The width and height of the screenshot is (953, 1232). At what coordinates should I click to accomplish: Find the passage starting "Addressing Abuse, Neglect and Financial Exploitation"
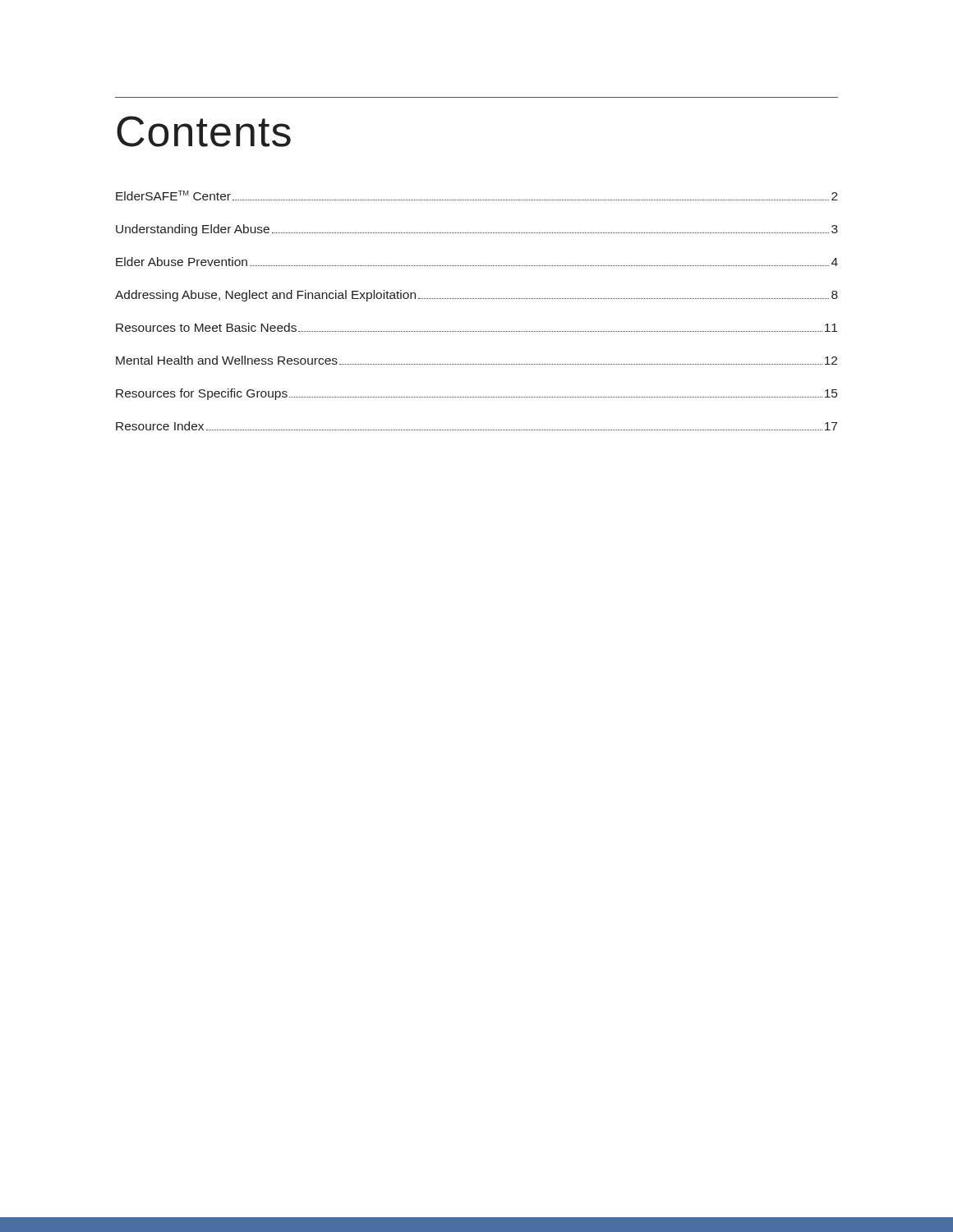[476, 295]
